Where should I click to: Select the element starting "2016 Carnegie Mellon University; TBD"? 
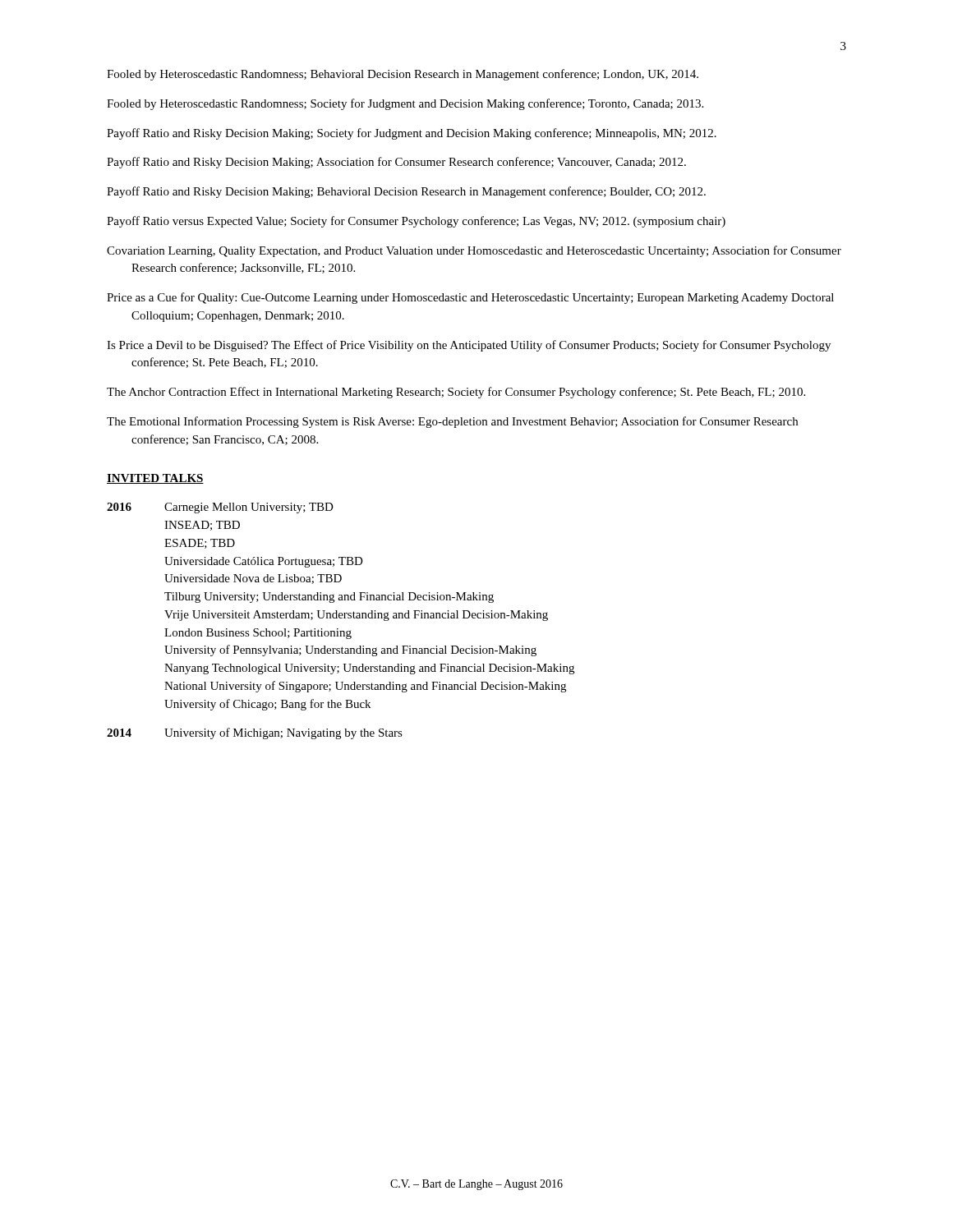[476, 621]
